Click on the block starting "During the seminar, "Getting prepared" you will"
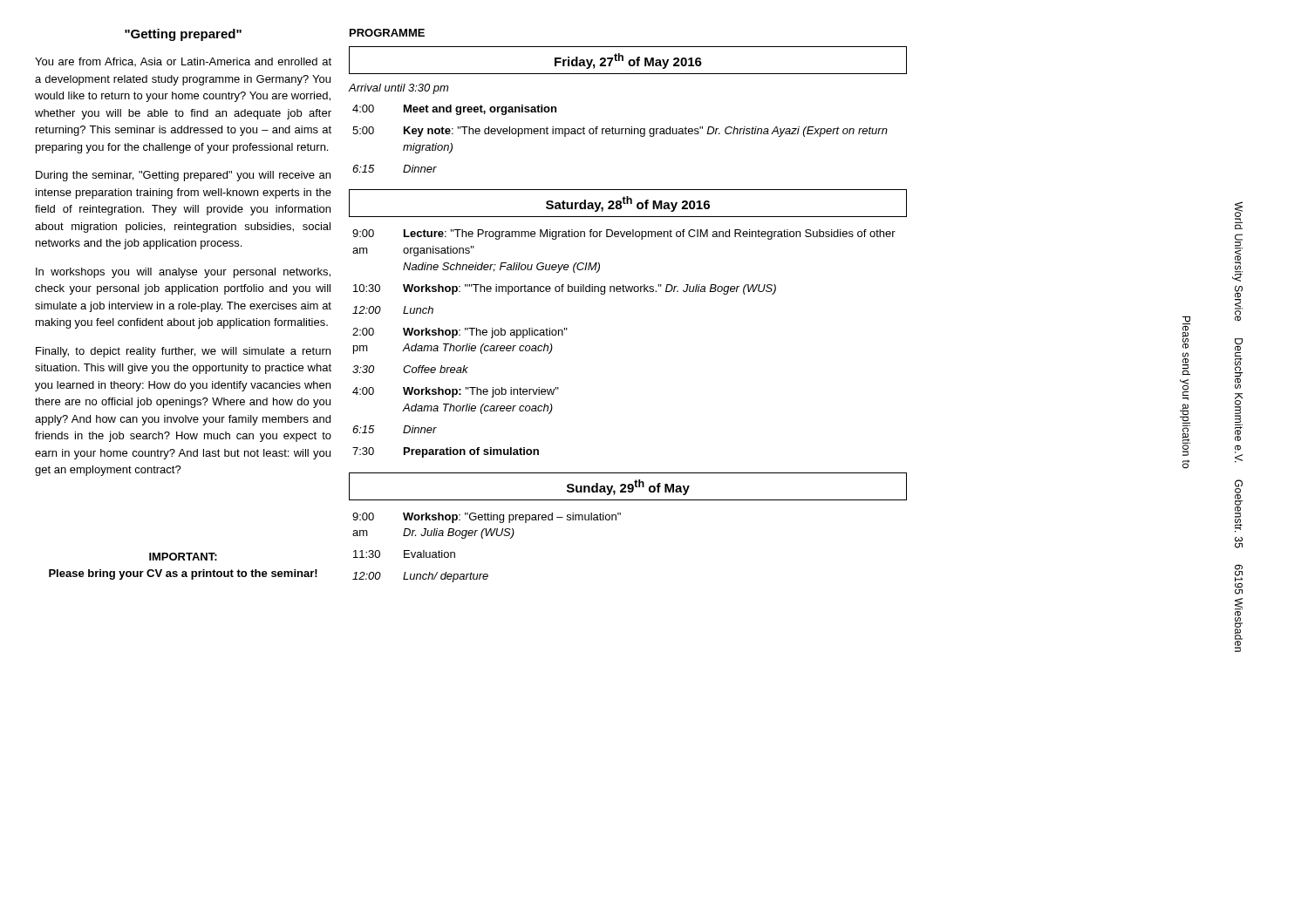1308x924 pixels. coord(183,209)
